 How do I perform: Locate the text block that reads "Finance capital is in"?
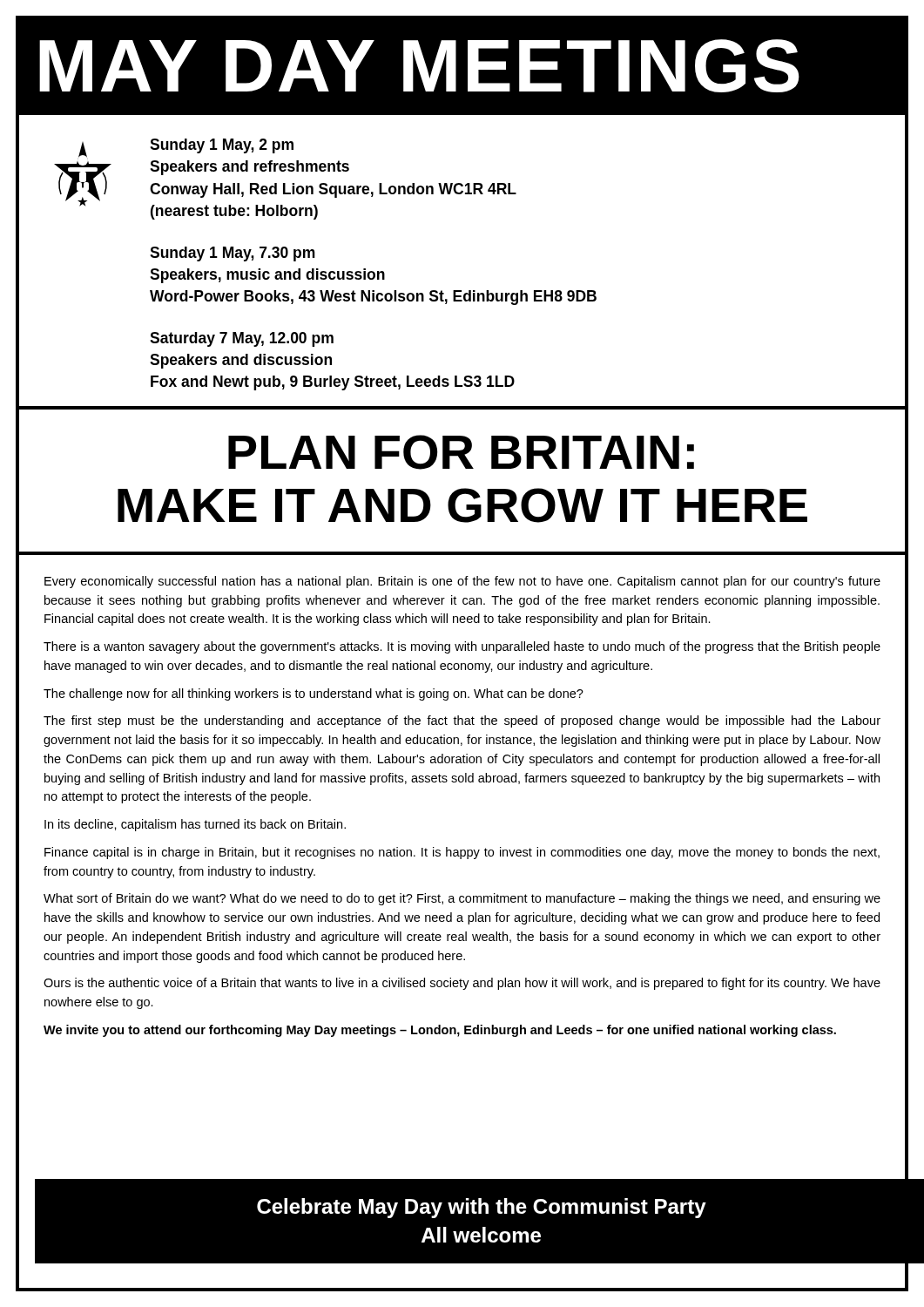pos(462,862)
